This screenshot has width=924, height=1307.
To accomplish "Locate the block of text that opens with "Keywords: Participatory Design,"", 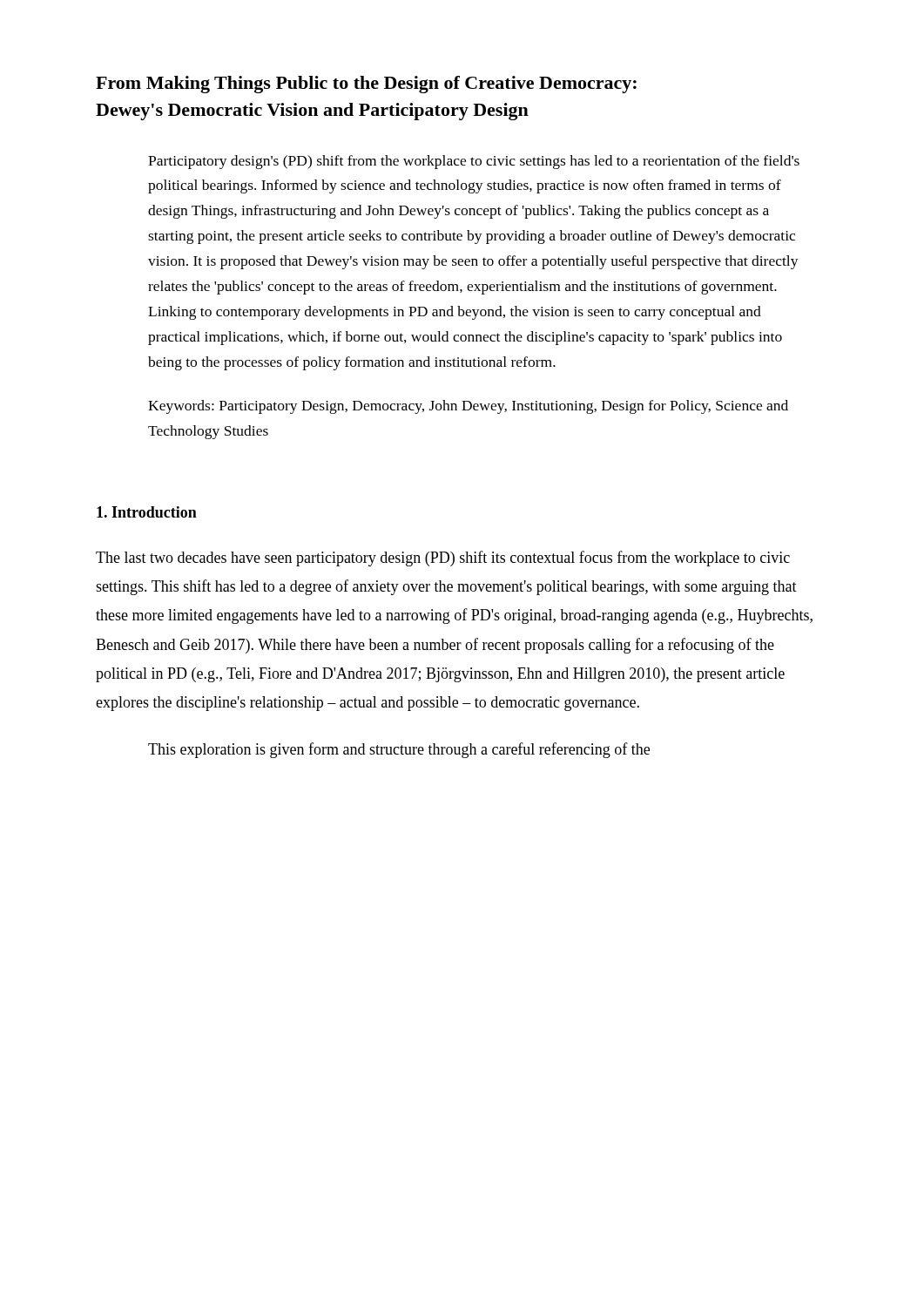I will tap(475, 419).
